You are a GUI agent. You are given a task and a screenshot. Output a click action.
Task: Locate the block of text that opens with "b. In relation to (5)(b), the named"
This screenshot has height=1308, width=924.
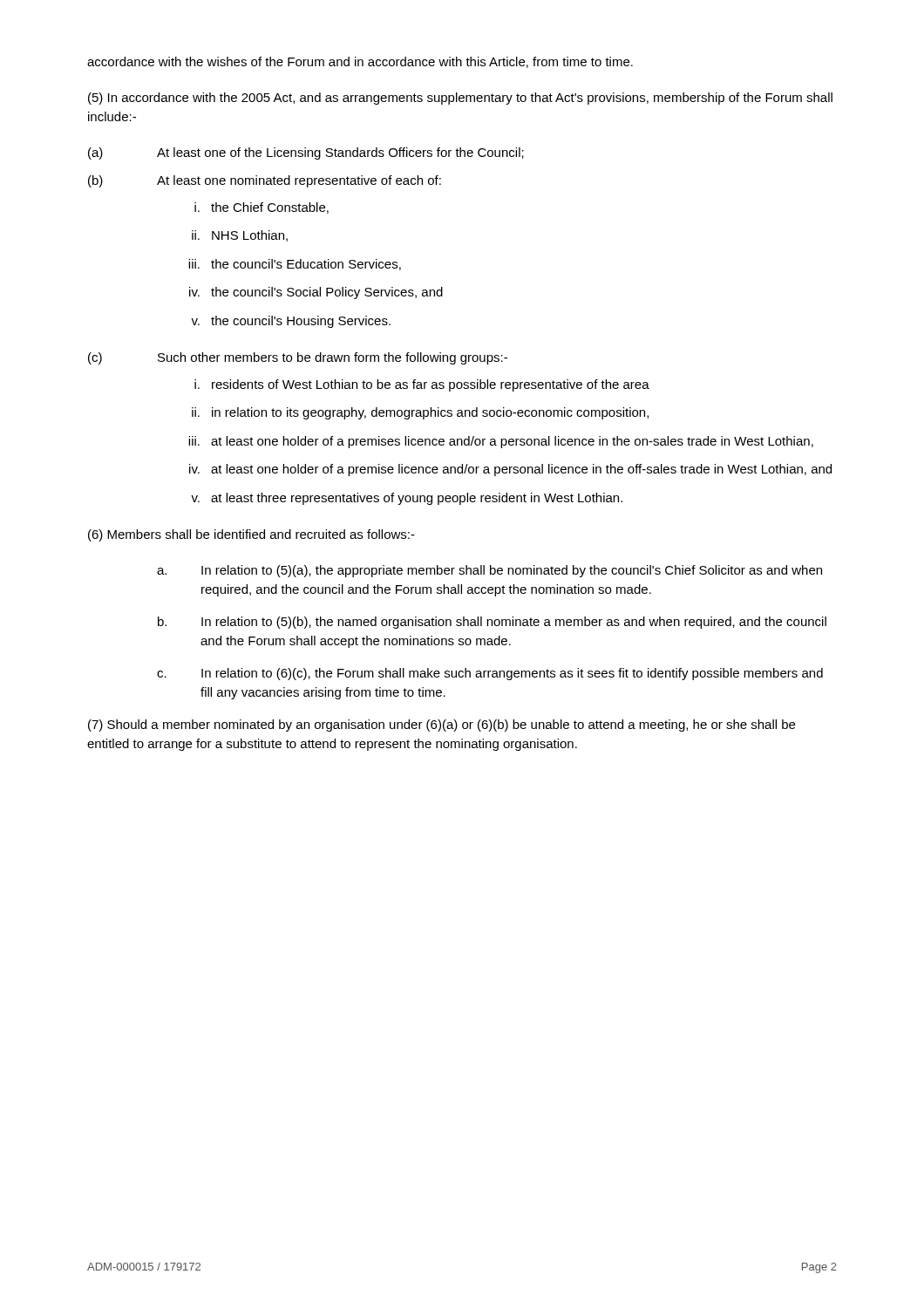(497, 631)
